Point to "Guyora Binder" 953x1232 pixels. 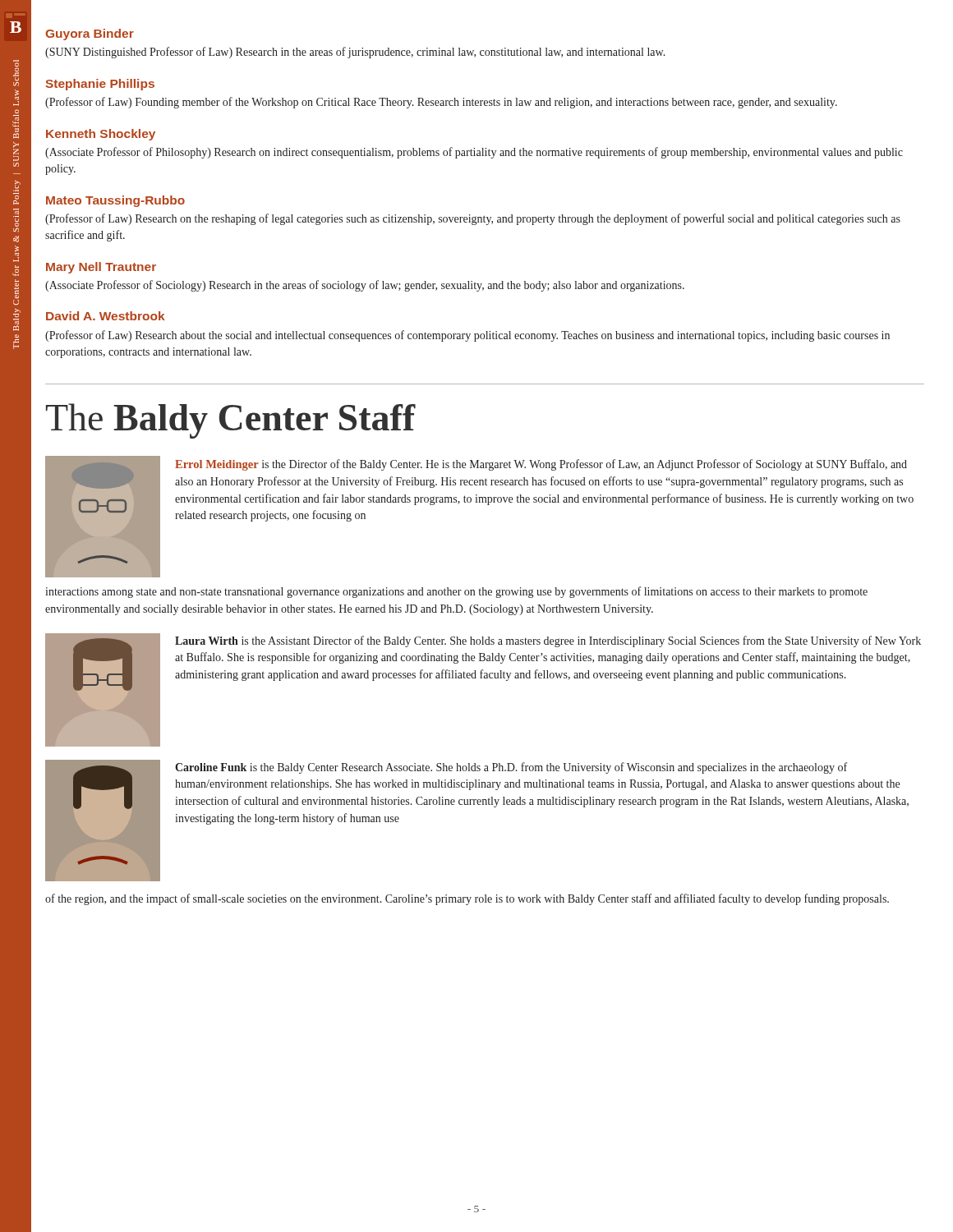coord(89,33)
